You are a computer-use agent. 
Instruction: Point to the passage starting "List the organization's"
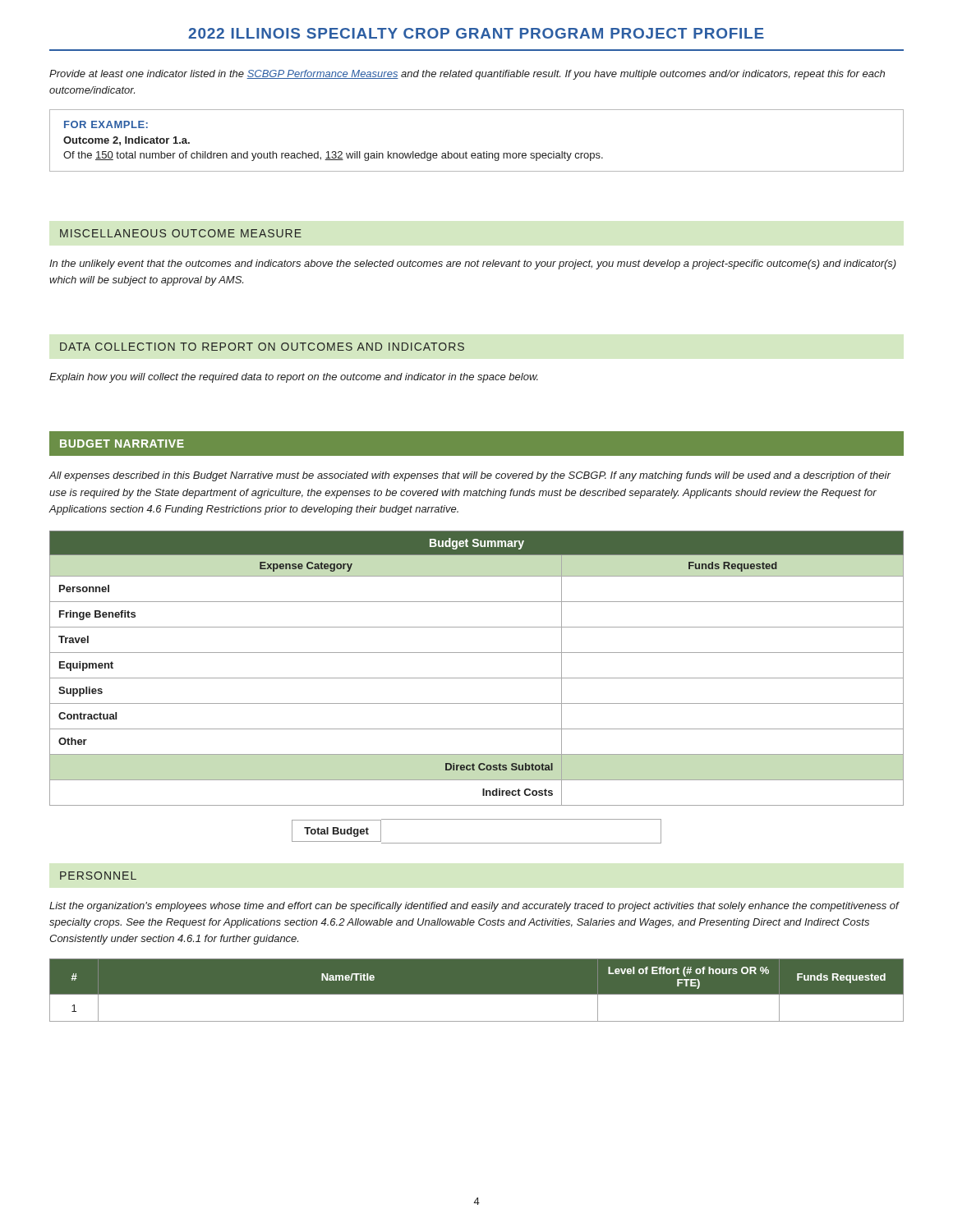click(x=474, y=922)
